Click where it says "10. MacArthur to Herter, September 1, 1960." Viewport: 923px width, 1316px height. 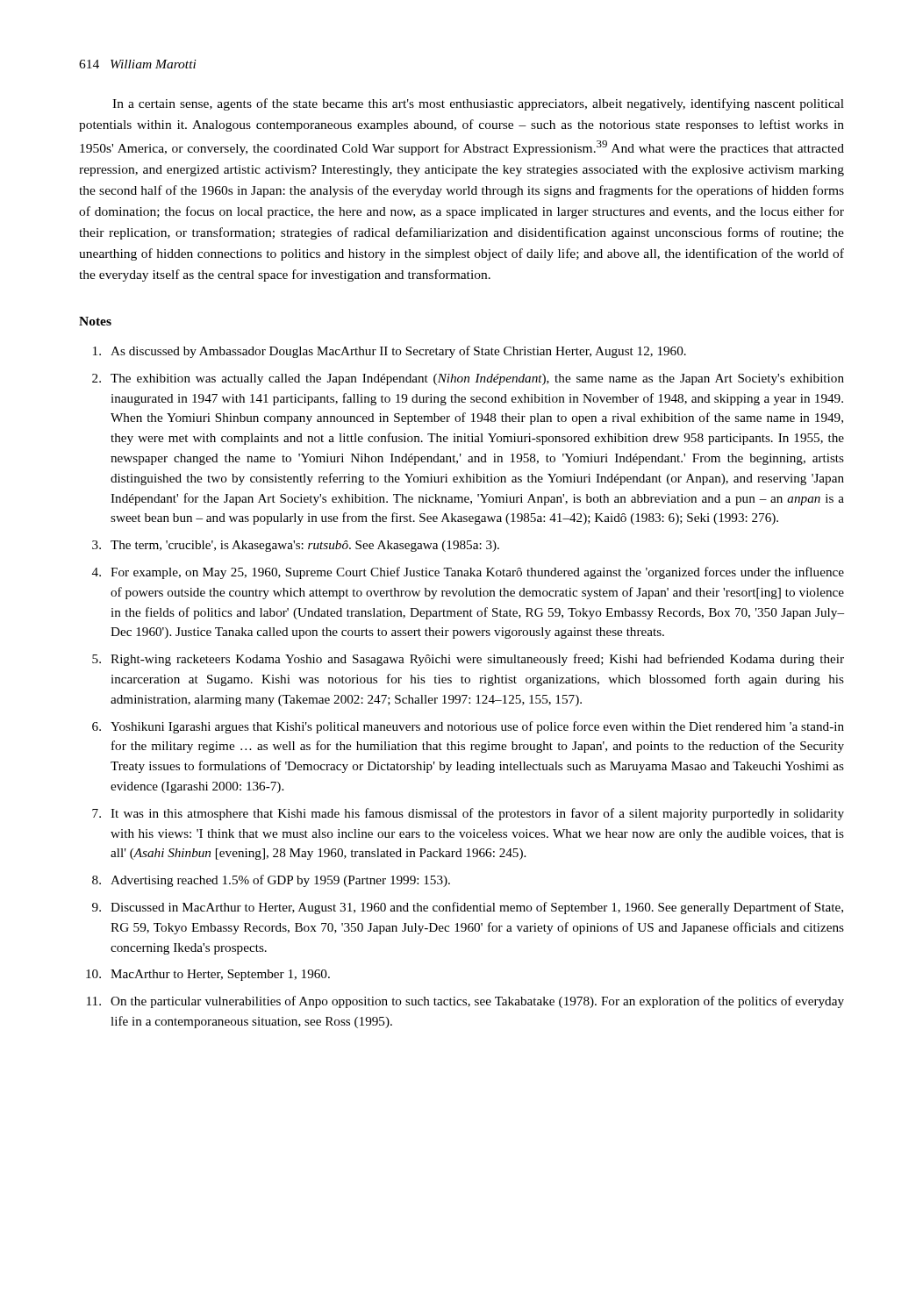(x=205, y=974)
